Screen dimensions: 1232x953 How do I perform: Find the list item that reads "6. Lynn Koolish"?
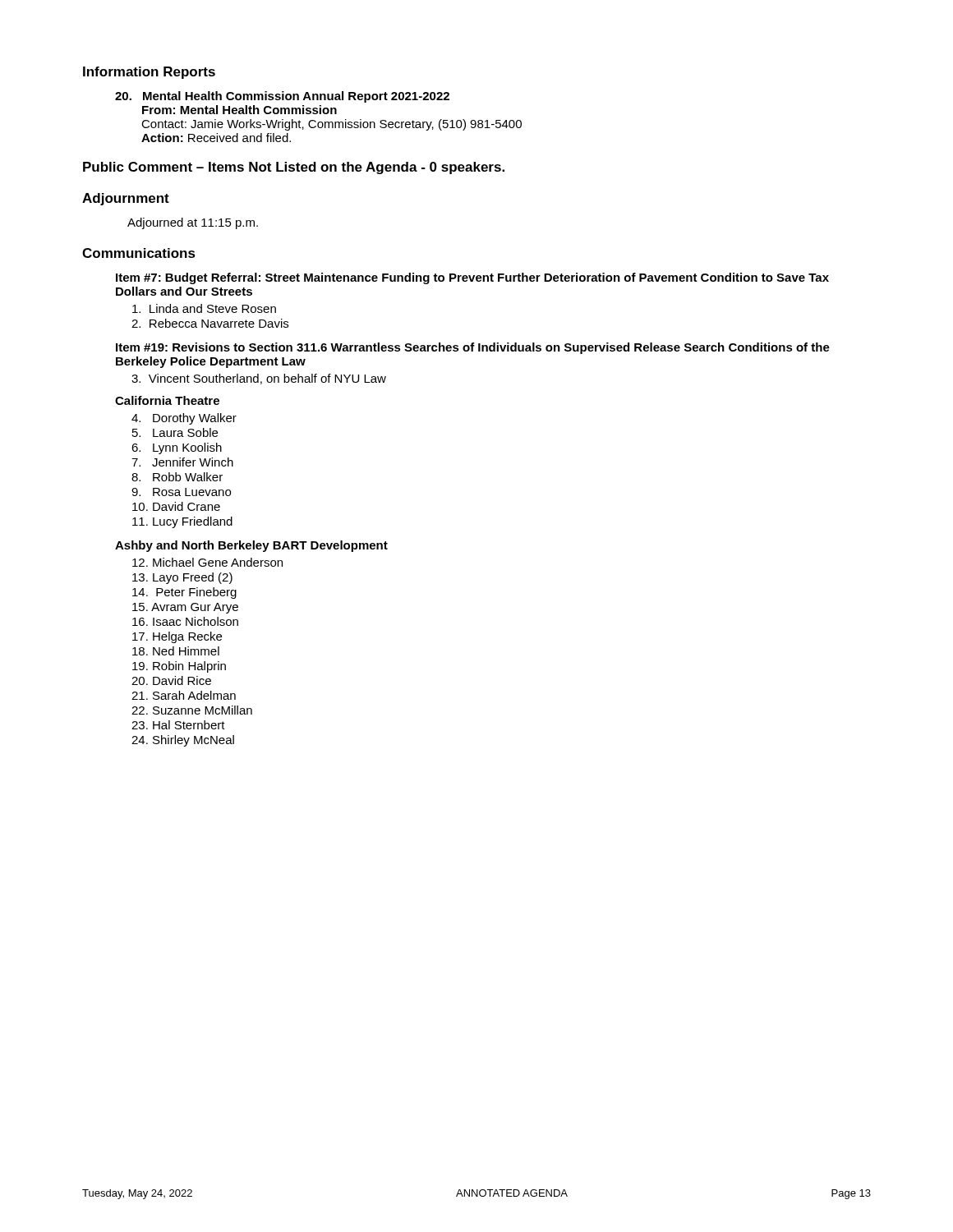(x=177, y=447)
